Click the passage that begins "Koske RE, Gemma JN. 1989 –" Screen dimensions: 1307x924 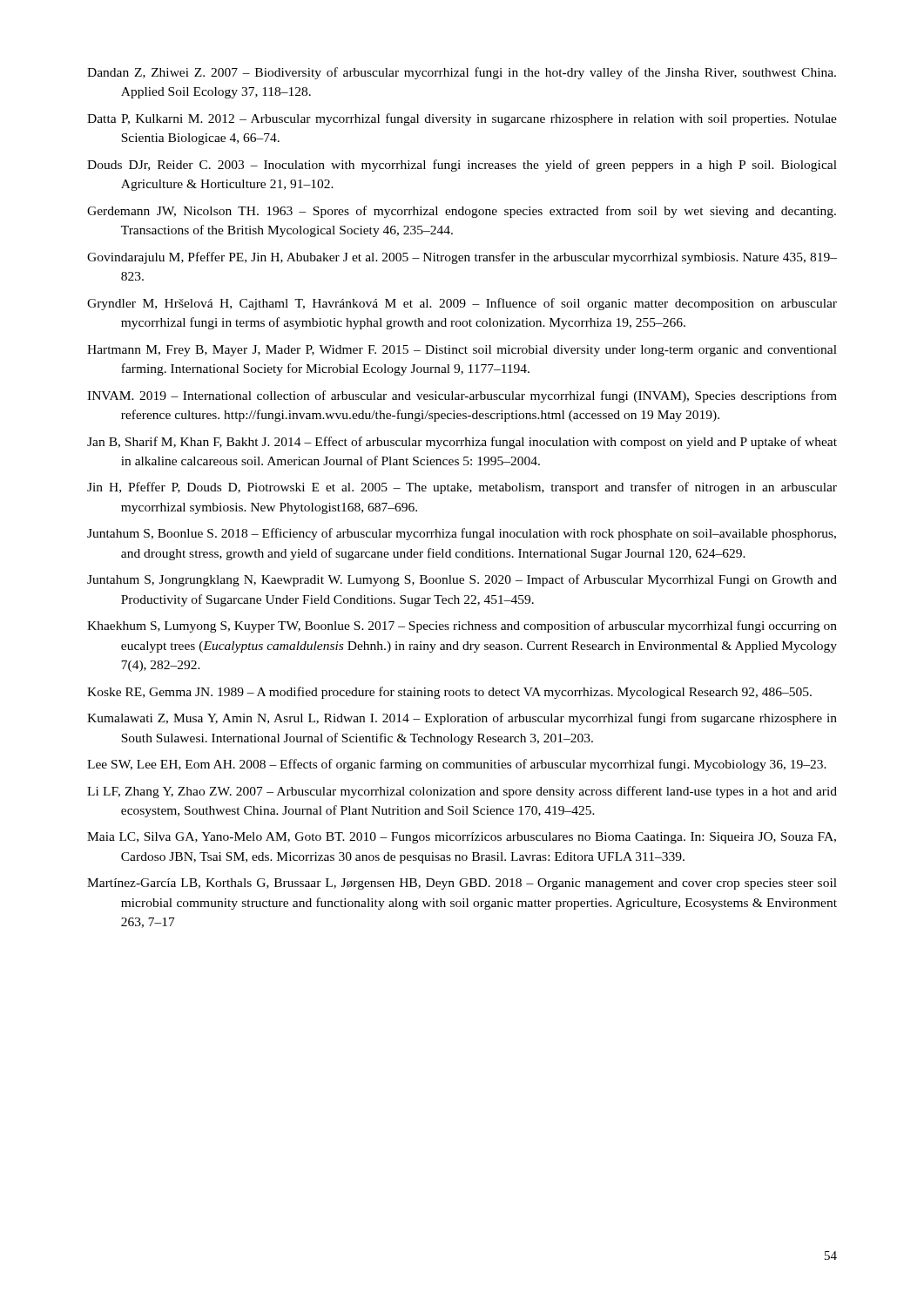450,691
